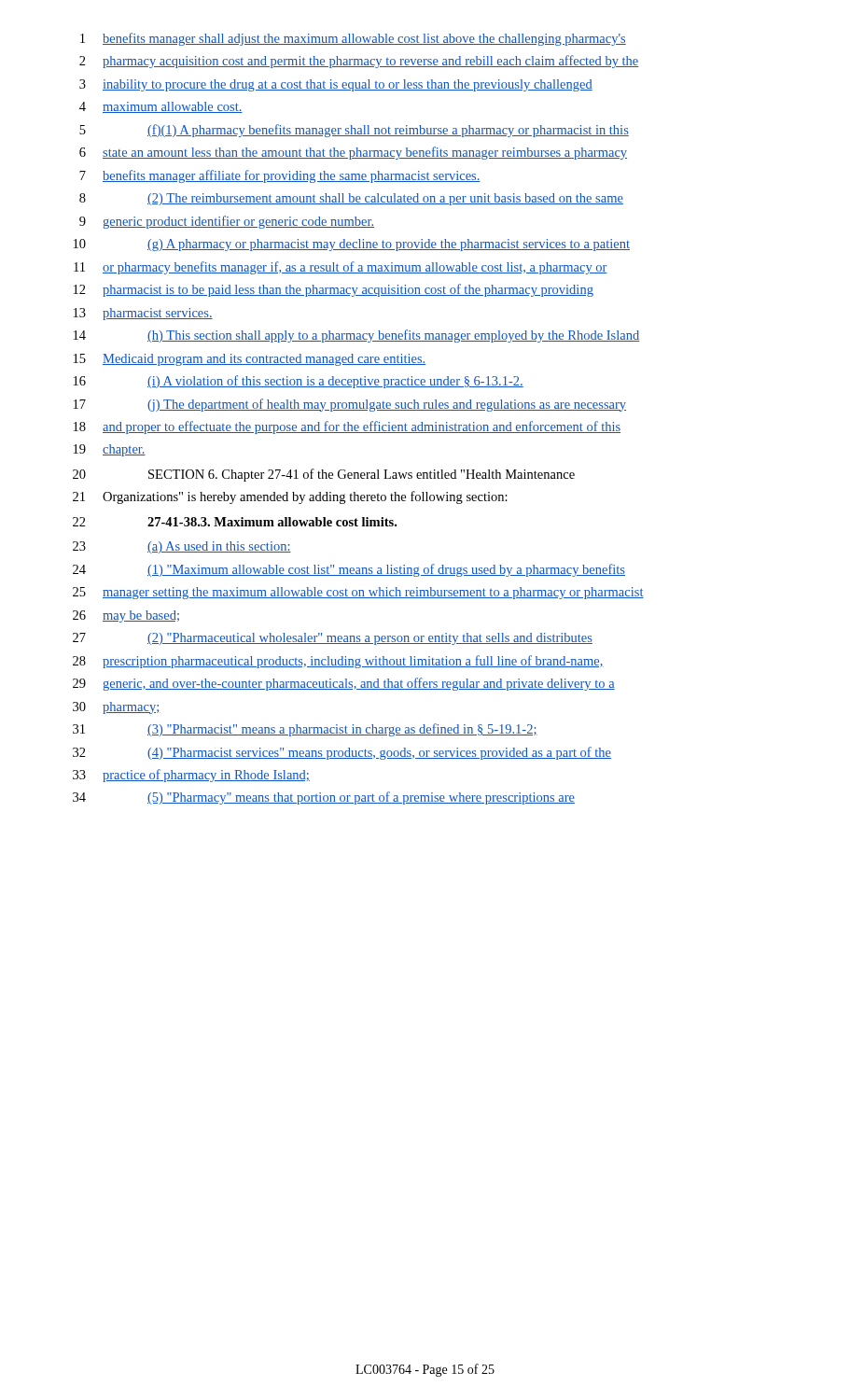Select the list item that says "34 (5) "Pharmacy" means that"
This screenshot has height=1400, width=850.
425,798
